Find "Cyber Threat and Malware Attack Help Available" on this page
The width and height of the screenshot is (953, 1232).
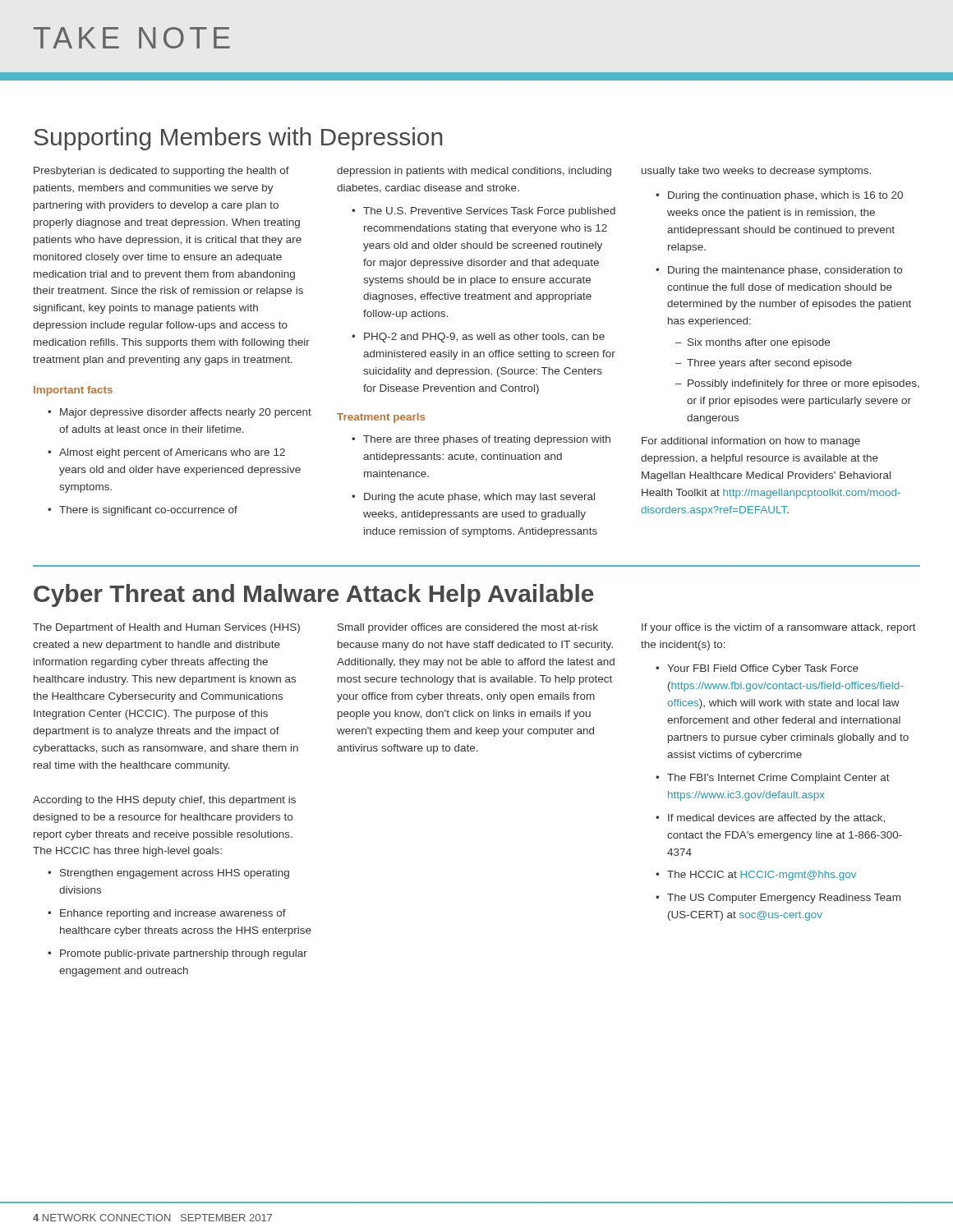[x=314, y=594]
